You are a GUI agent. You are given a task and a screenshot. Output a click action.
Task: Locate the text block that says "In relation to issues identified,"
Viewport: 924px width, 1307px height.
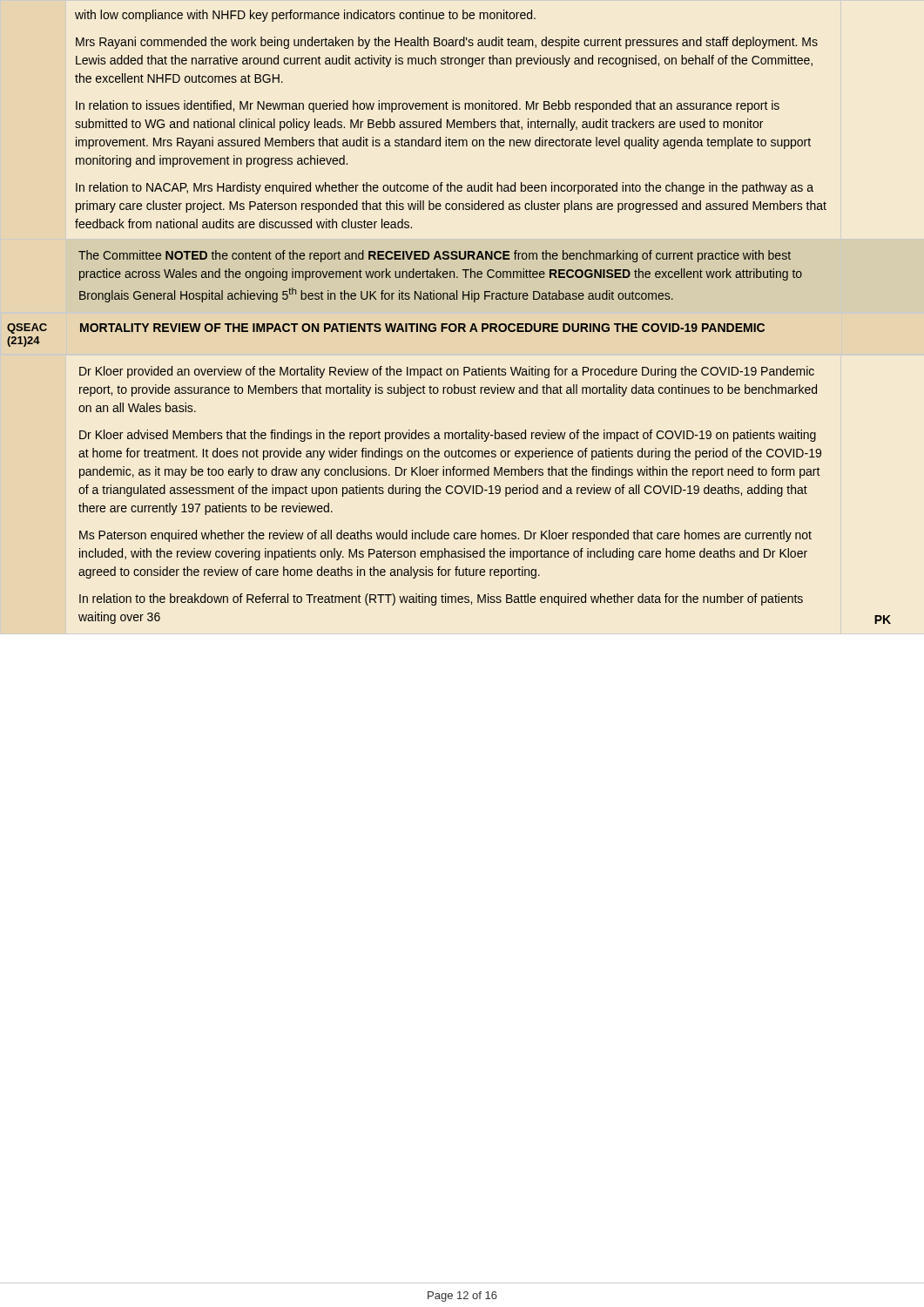pyautogui.click(x=443, y=133)
